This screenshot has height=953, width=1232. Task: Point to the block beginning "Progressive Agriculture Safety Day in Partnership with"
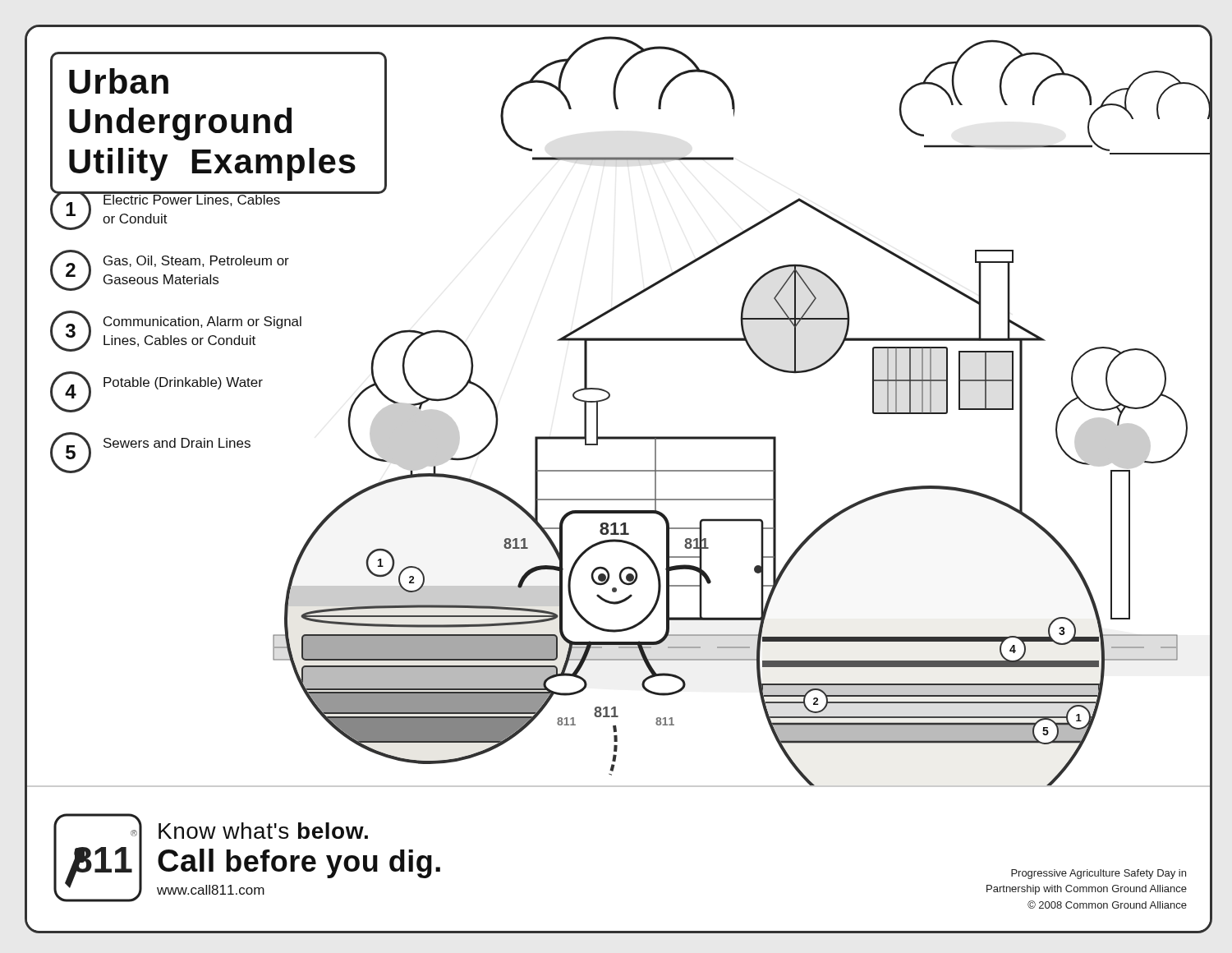(x=1086, y=889)
